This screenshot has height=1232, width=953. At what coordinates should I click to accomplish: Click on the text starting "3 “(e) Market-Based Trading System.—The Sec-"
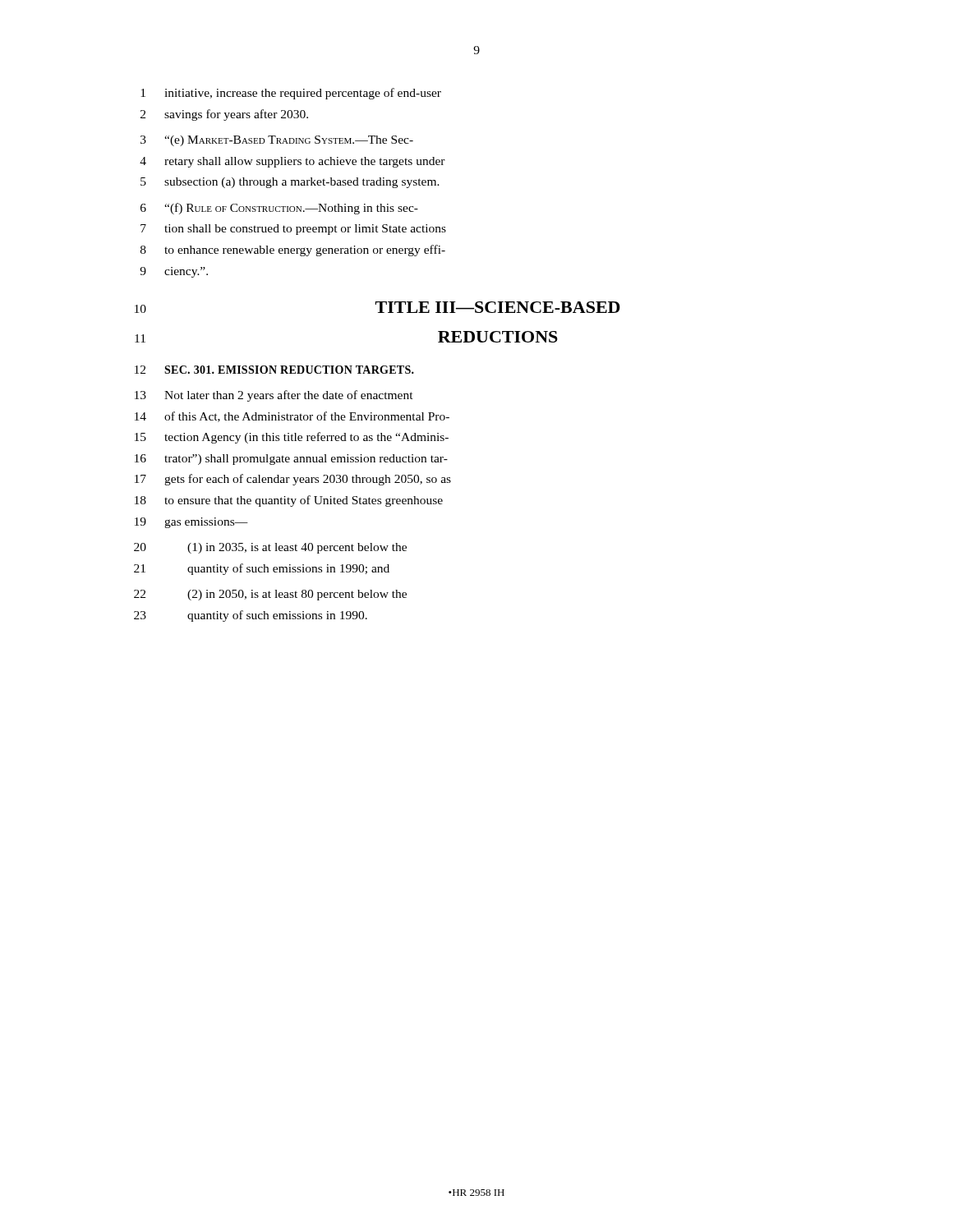point(277,141)
